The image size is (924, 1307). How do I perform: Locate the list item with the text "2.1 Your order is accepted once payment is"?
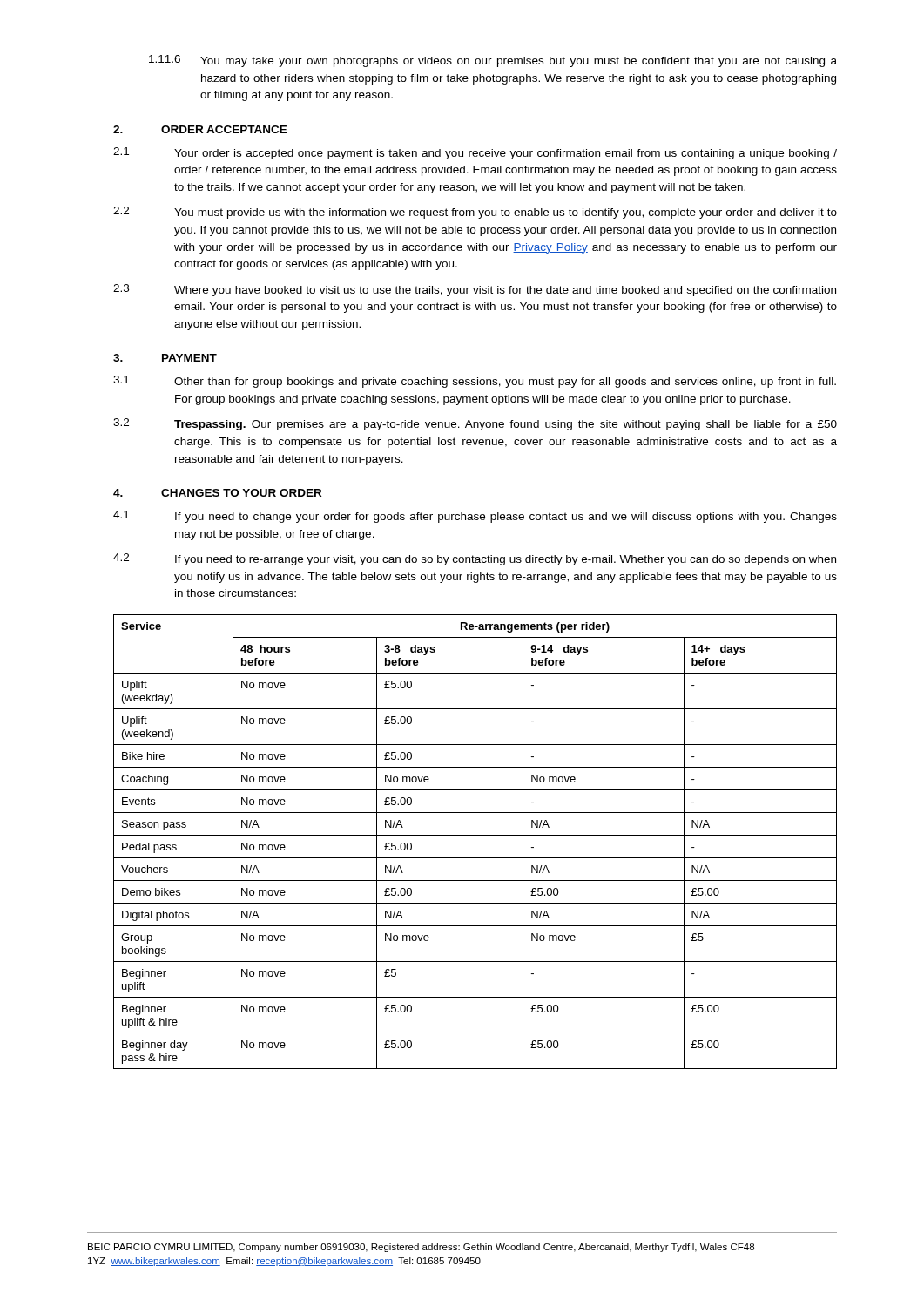point(475,170)
